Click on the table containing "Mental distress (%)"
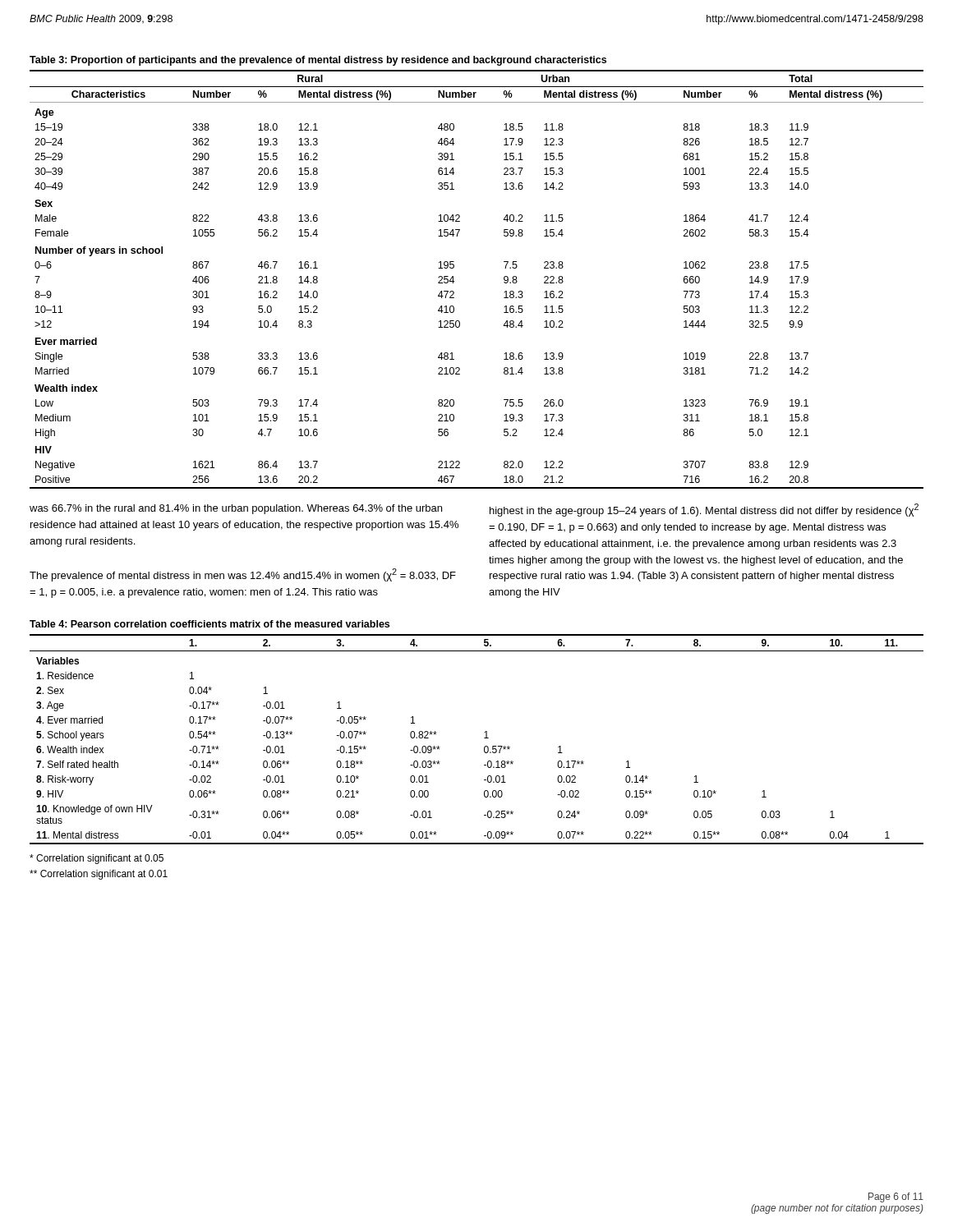The width and height of the screenshot is (953, 1232). pyautogui.click(x=476, y=279)
